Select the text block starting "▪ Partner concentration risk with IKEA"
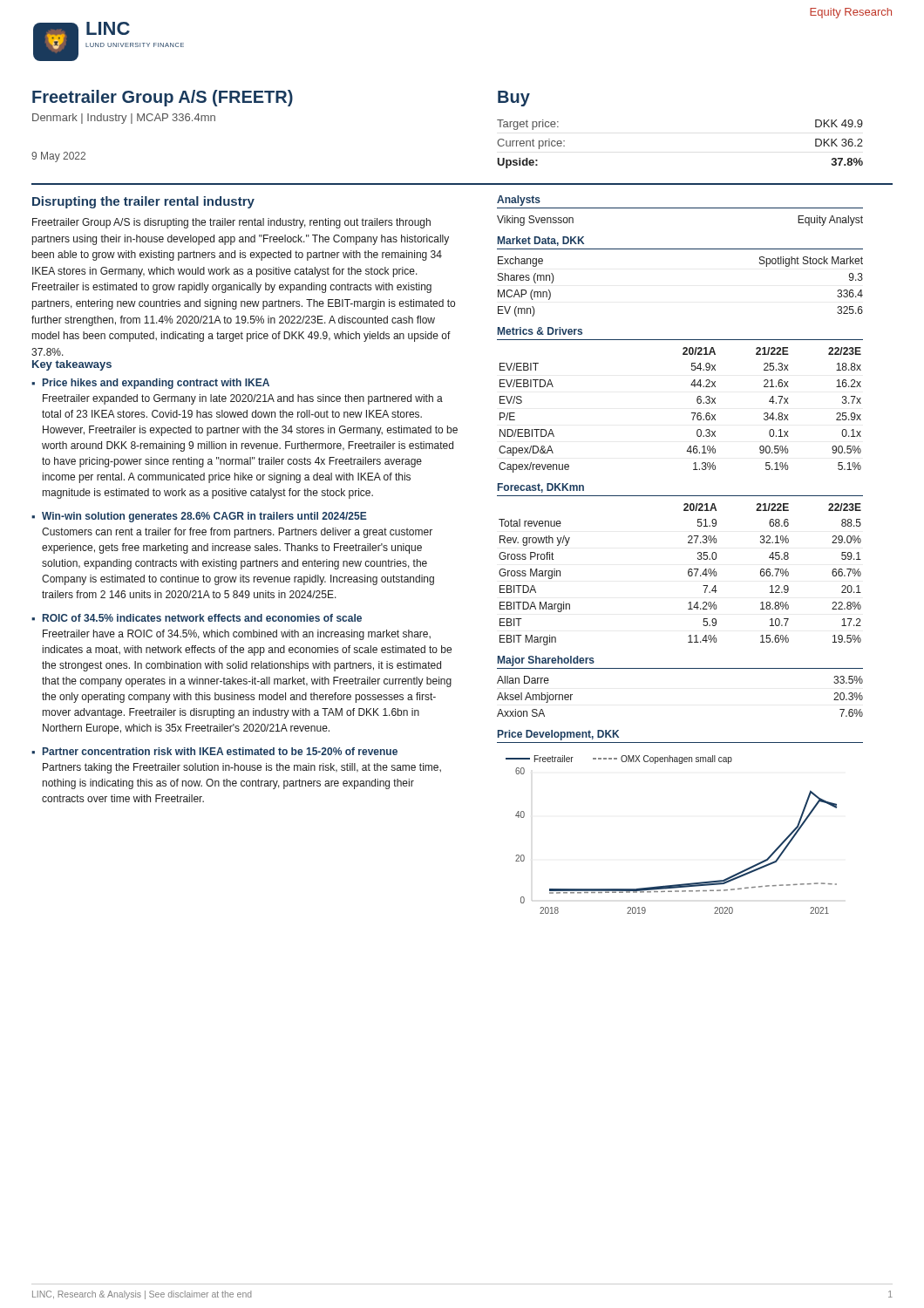Screen dimensions: 1308x924 (245, 776)
